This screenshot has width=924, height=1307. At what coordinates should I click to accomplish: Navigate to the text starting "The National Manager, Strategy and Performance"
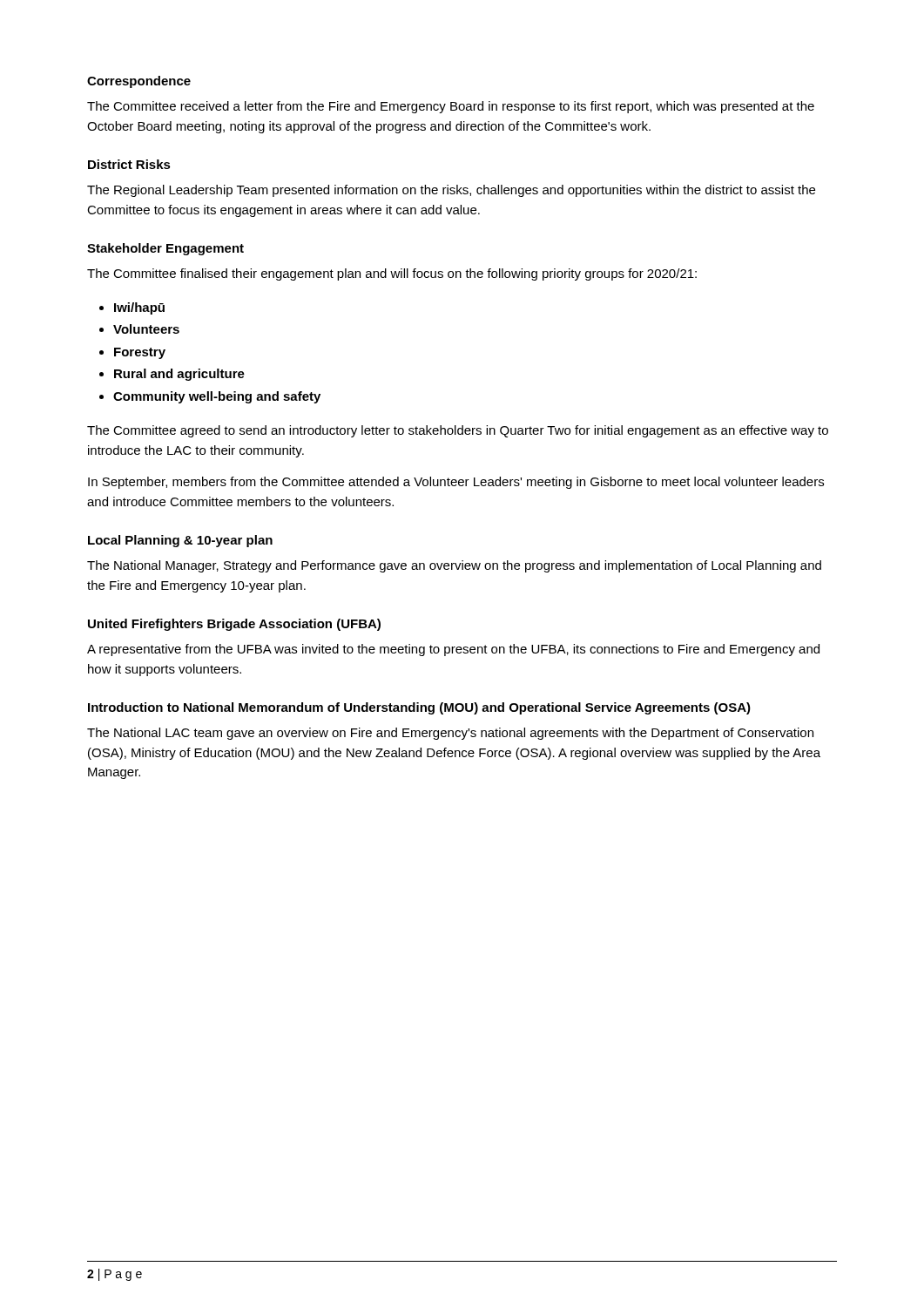pos(455,575)
